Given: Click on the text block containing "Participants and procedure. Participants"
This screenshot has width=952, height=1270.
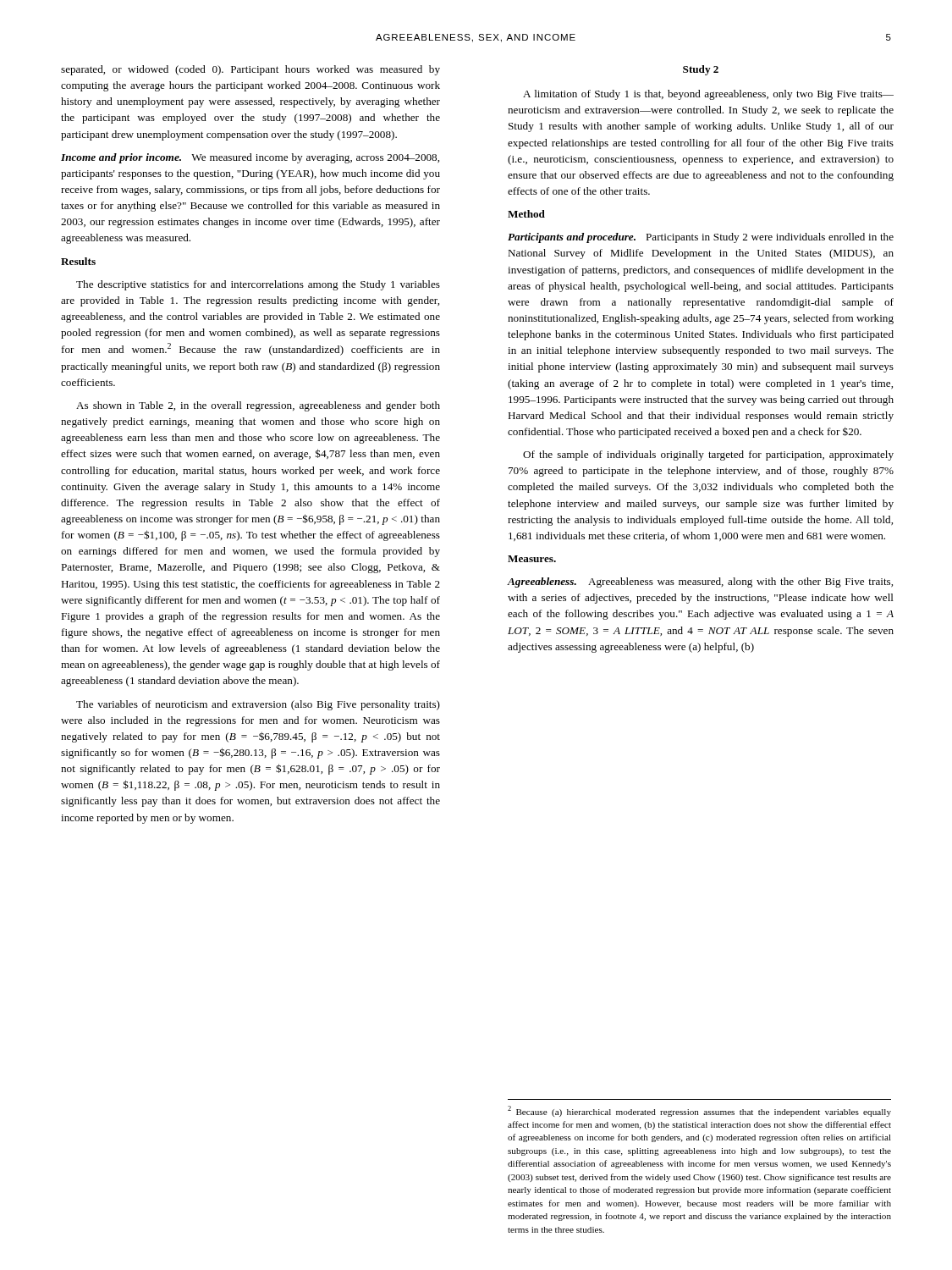Looking at the screenshot, I should click(x=701, y=334).
